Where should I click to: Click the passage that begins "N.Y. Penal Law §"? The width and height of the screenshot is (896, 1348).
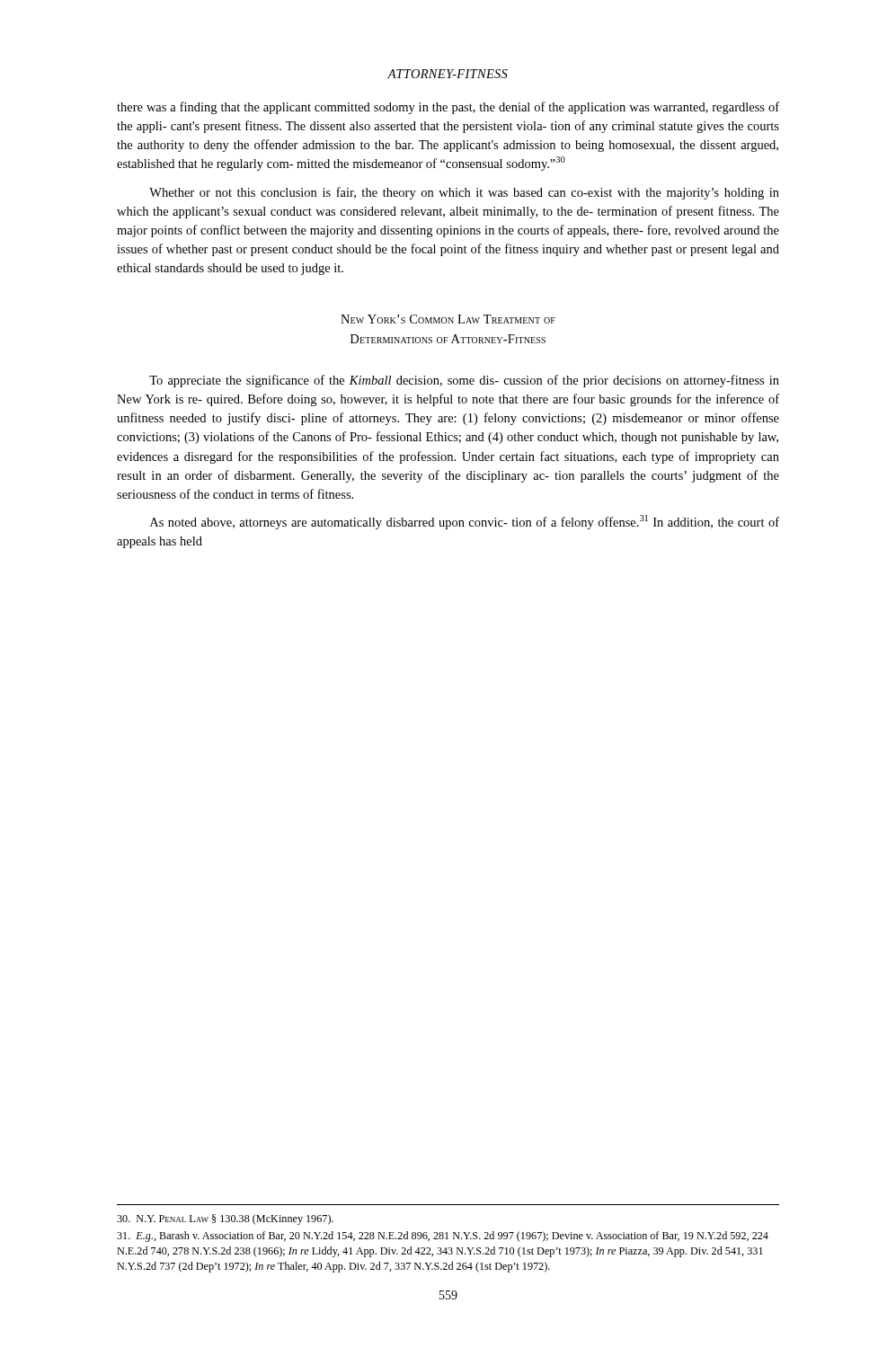[225, 1219]
